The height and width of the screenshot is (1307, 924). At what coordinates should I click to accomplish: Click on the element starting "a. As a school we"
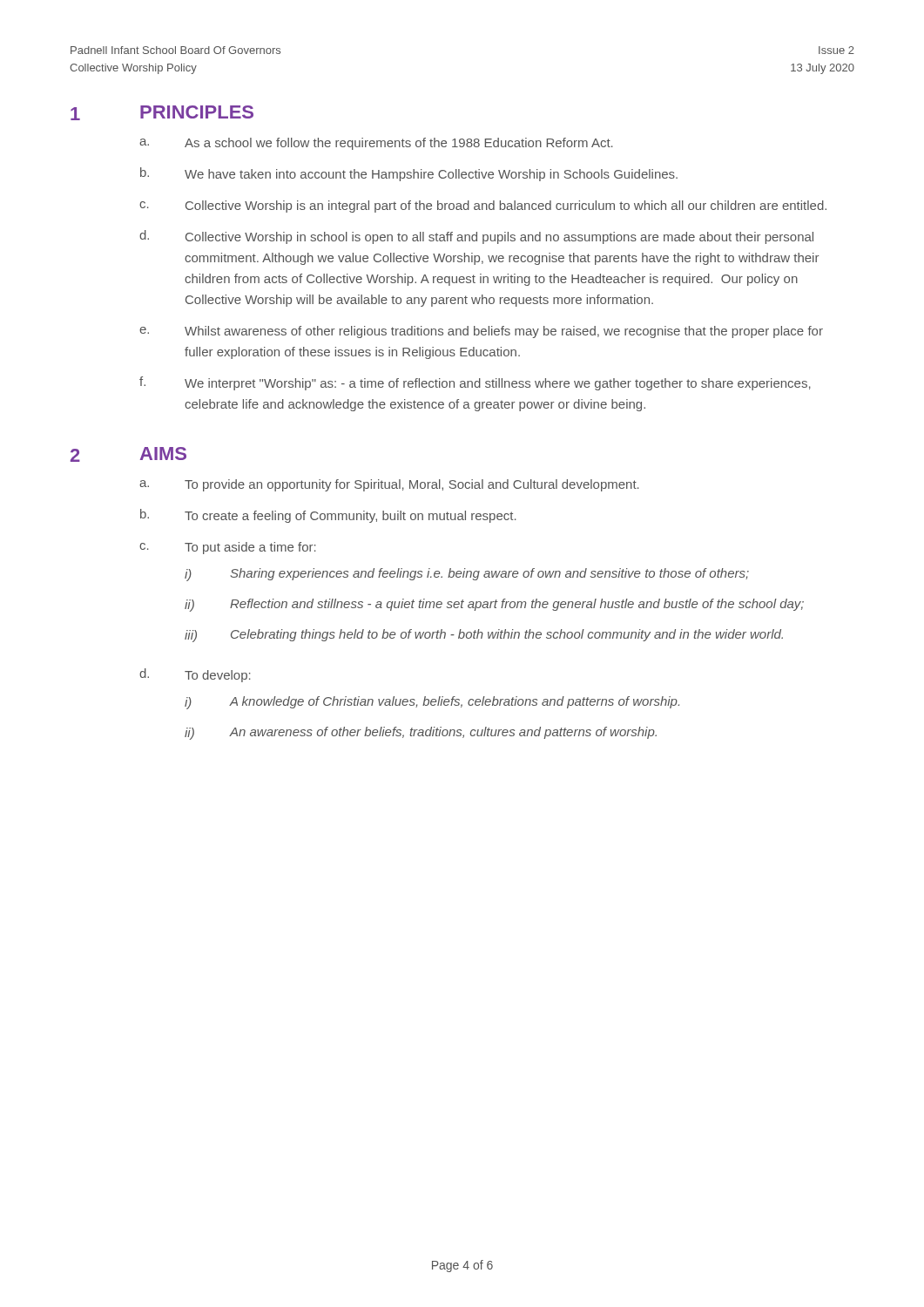tap(497, 143)
